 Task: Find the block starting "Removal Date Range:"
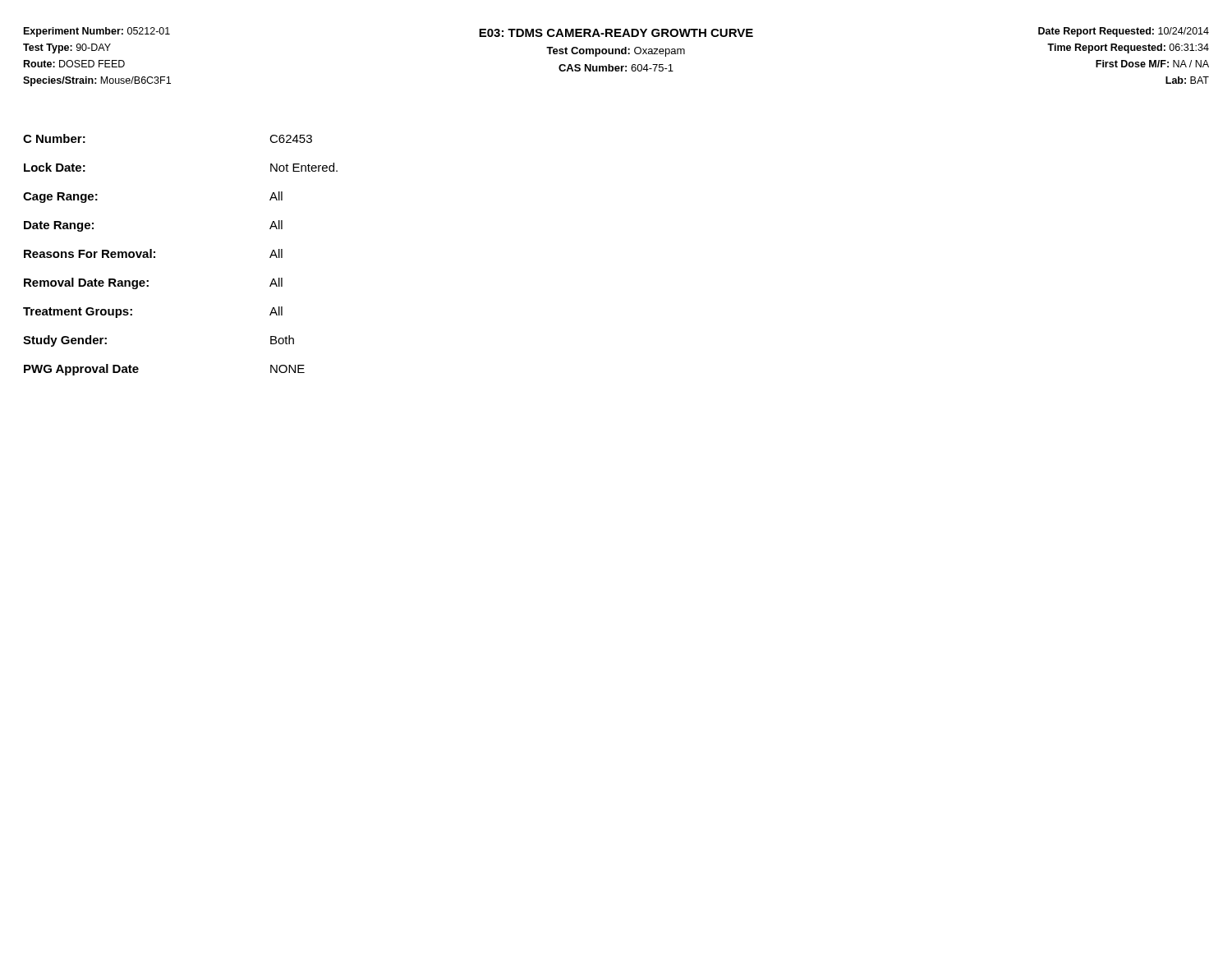153,282
